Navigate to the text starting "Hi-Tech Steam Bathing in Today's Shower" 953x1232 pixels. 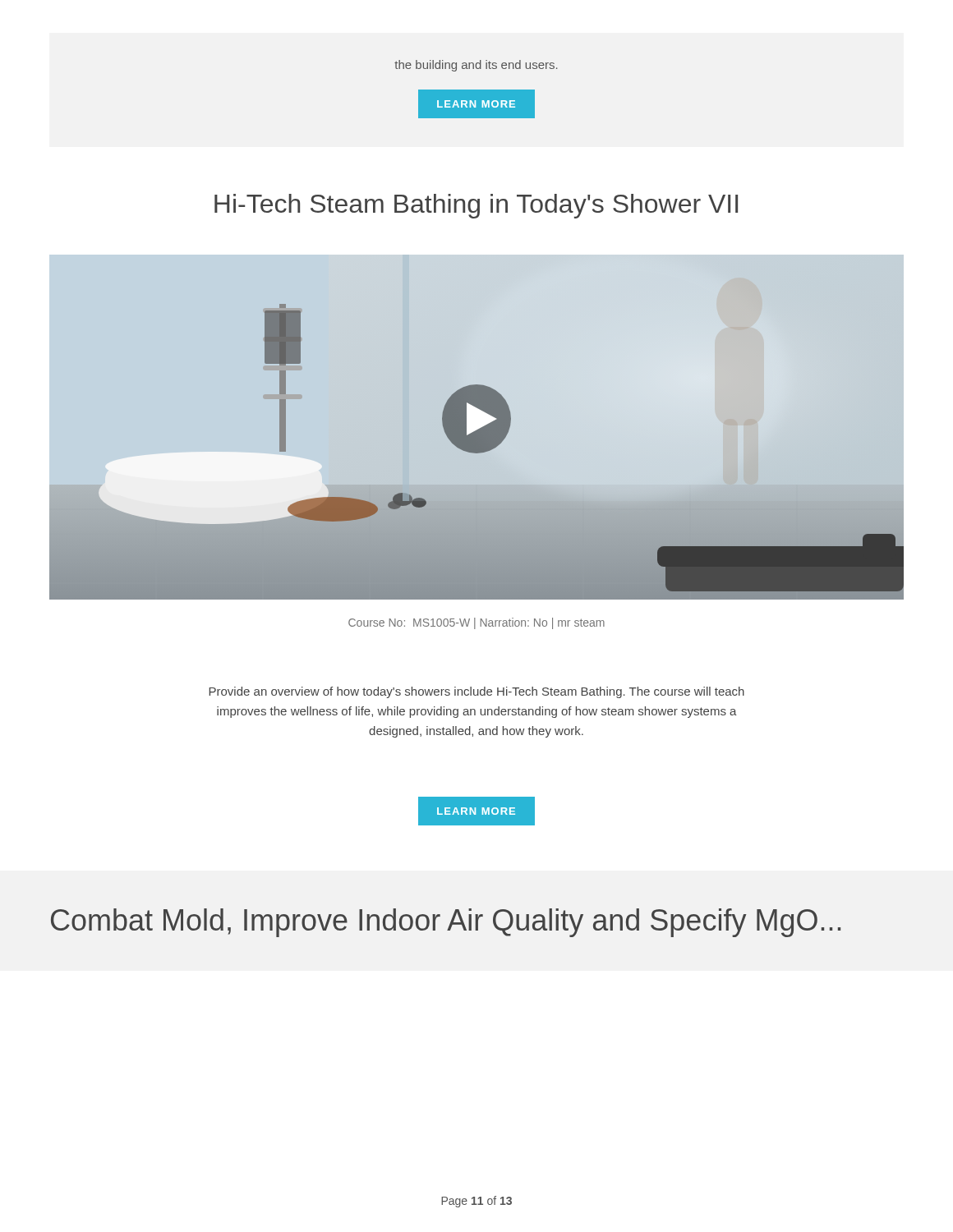(x=476, y=204)
